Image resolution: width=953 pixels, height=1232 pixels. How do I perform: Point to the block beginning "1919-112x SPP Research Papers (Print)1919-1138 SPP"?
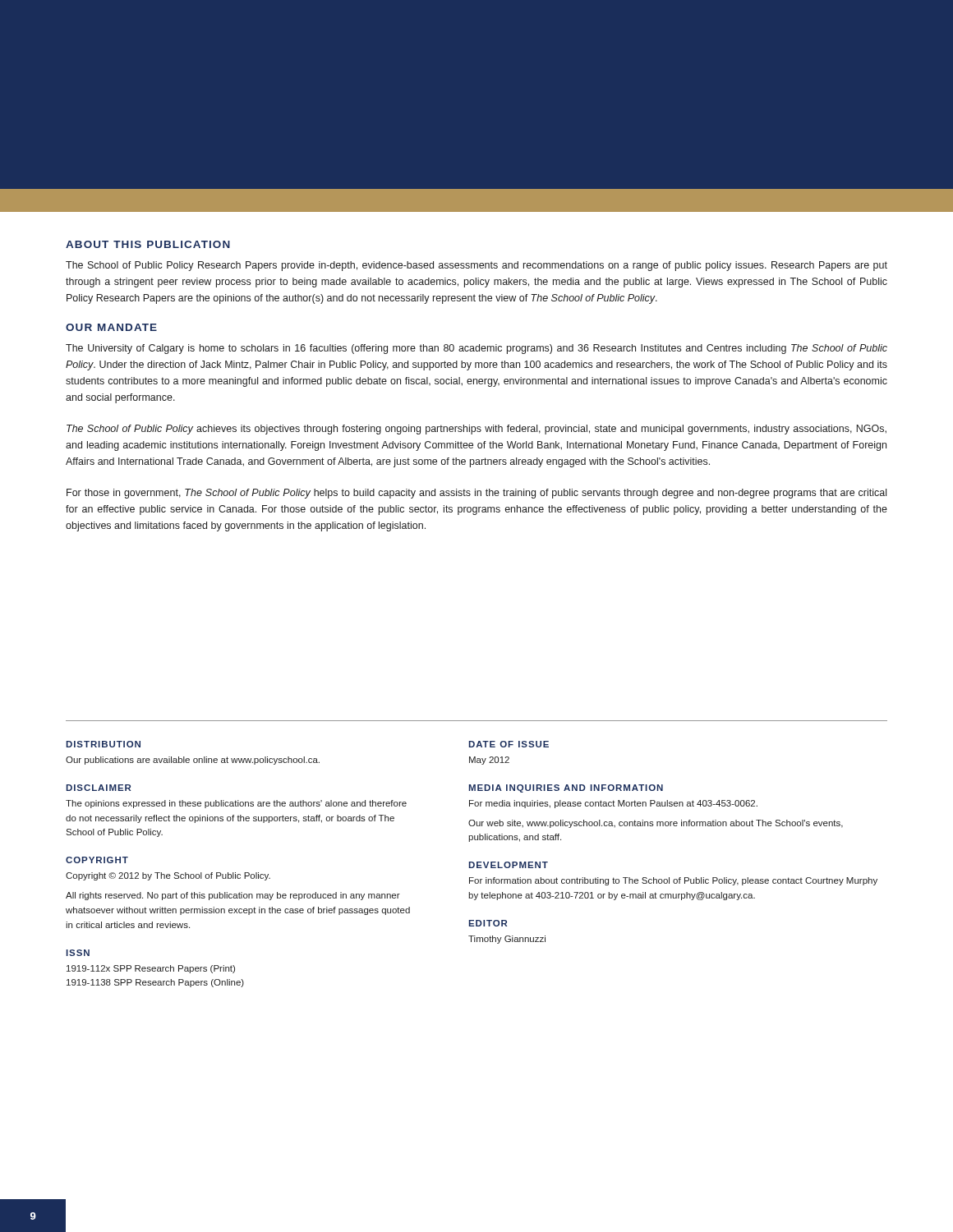[155, 975]
